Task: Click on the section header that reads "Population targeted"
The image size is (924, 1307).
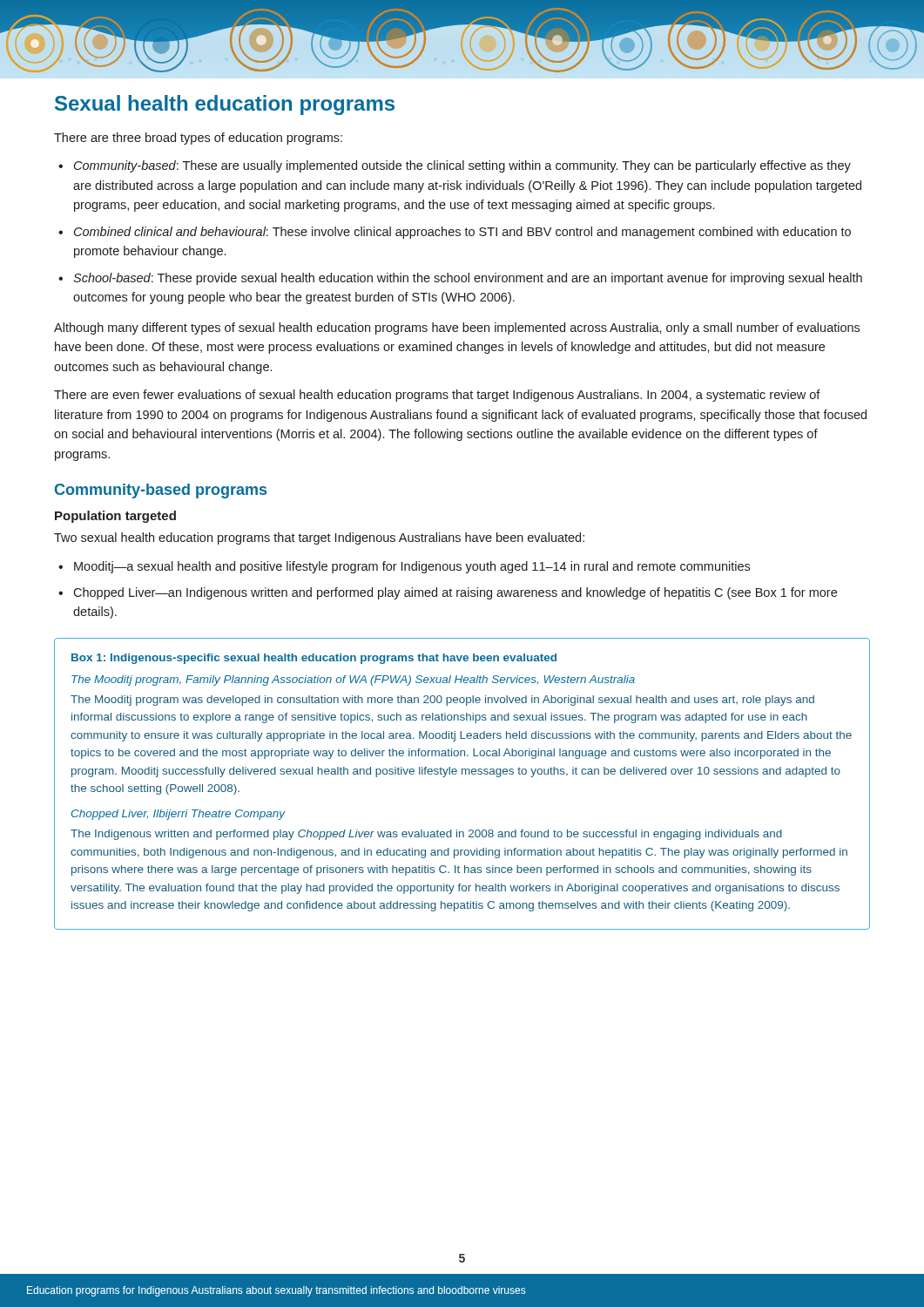Action: [115, 515]
